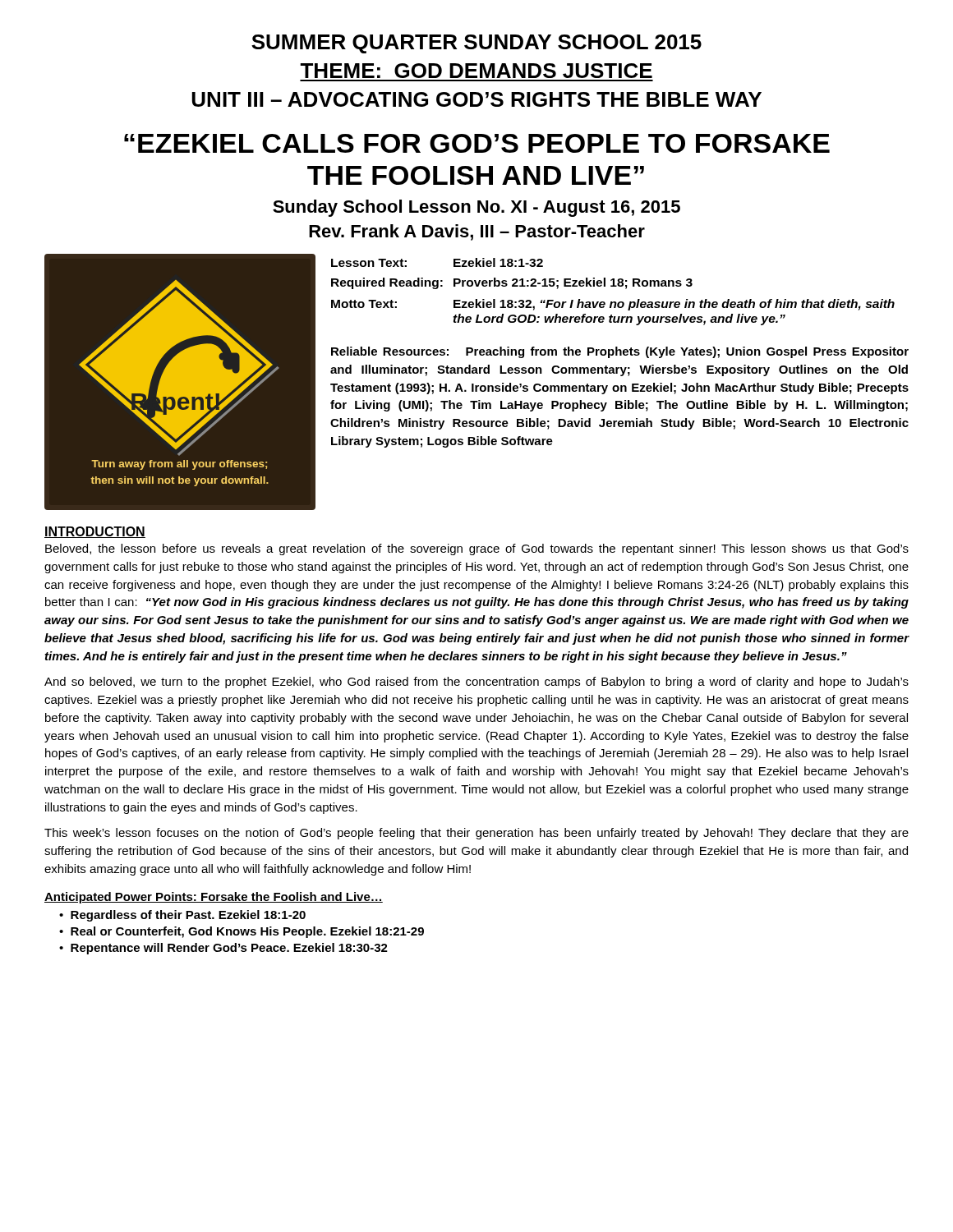Locate the list item with the text "• Regardless of their"

coord(183,914)
